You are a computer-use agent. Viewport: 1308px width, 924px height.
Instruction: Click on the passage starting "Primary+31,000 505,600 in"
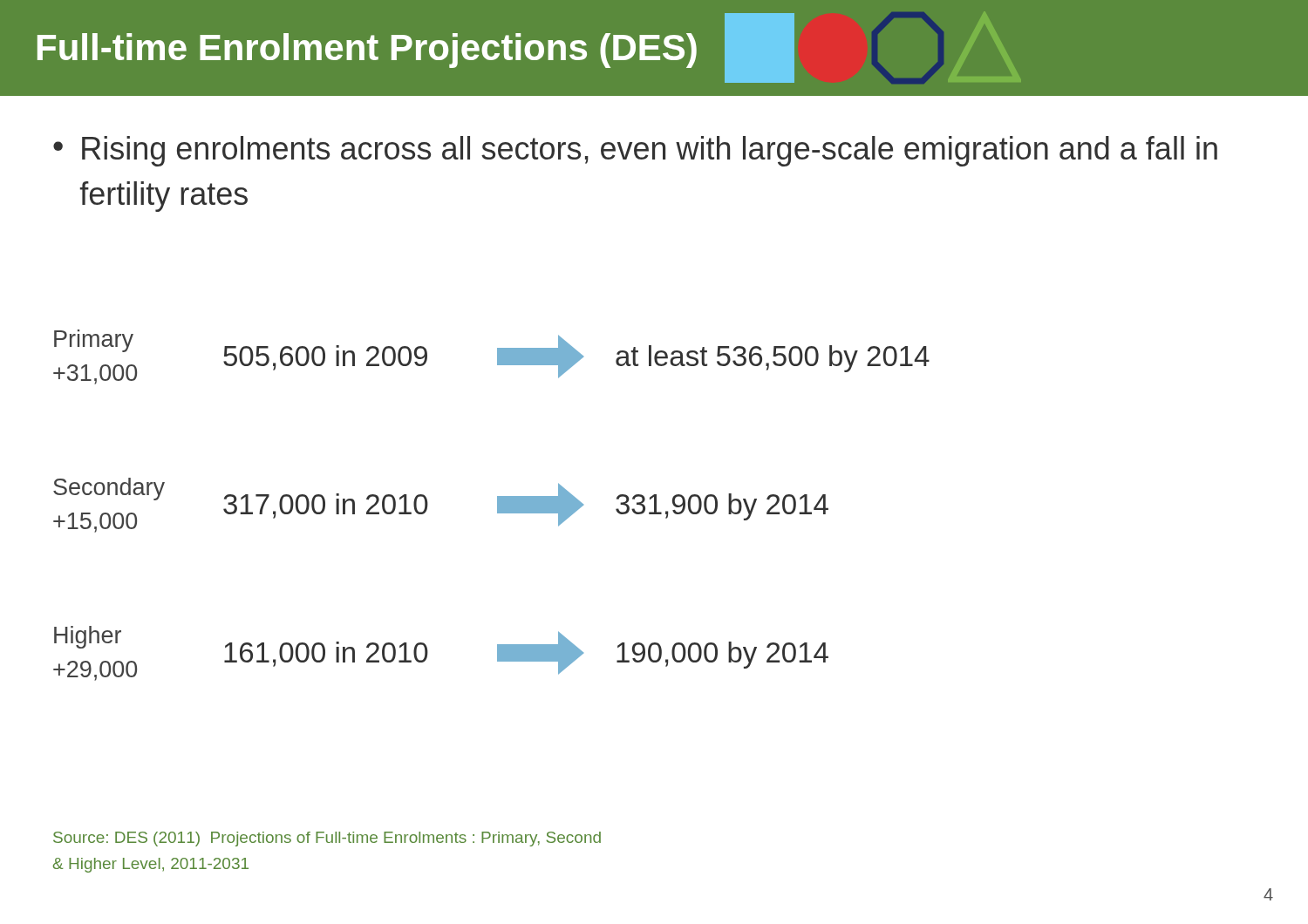[x=491, y=357]
